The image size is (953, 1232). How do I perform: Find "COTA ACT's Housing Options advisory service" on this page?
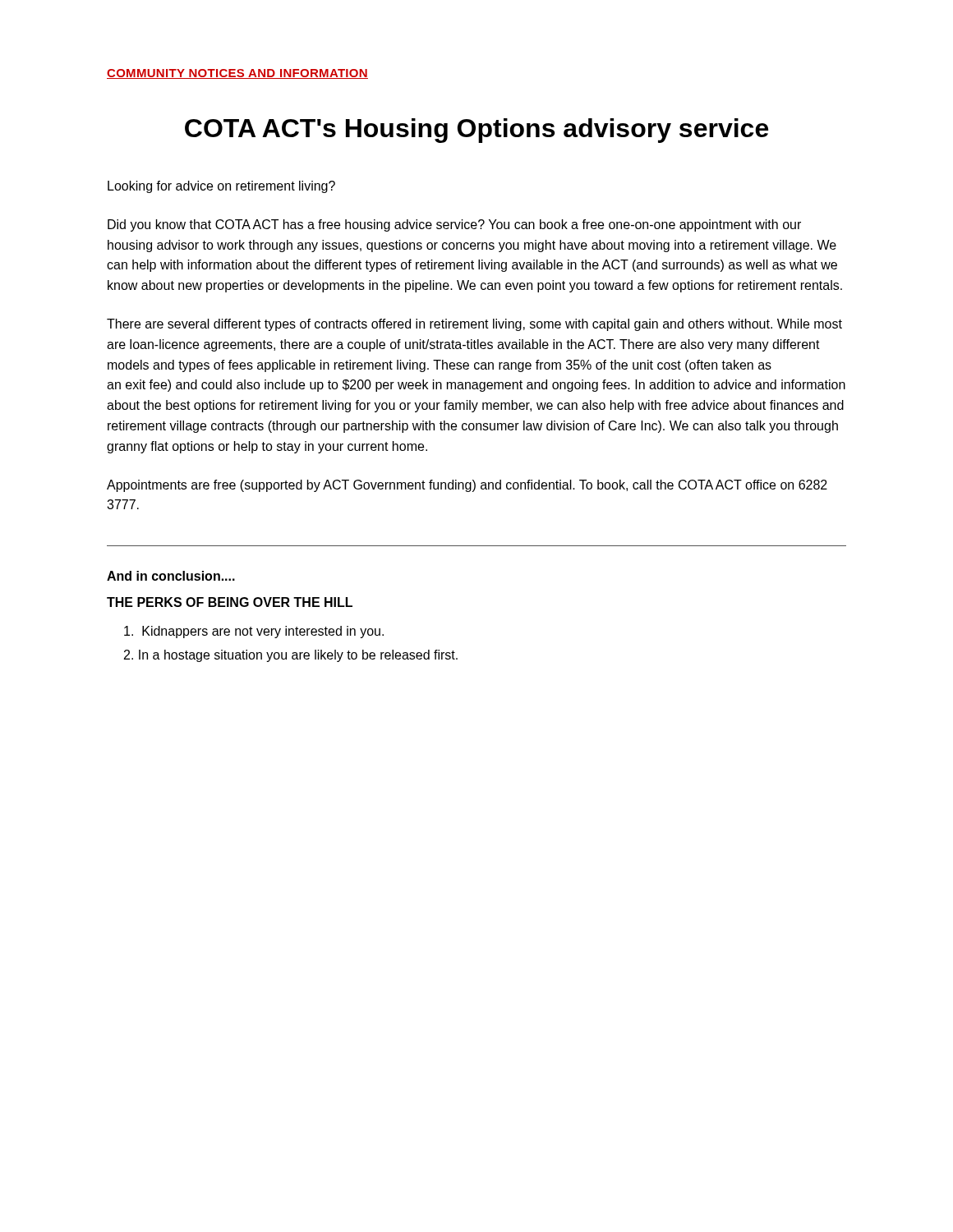tap(476, 129)
